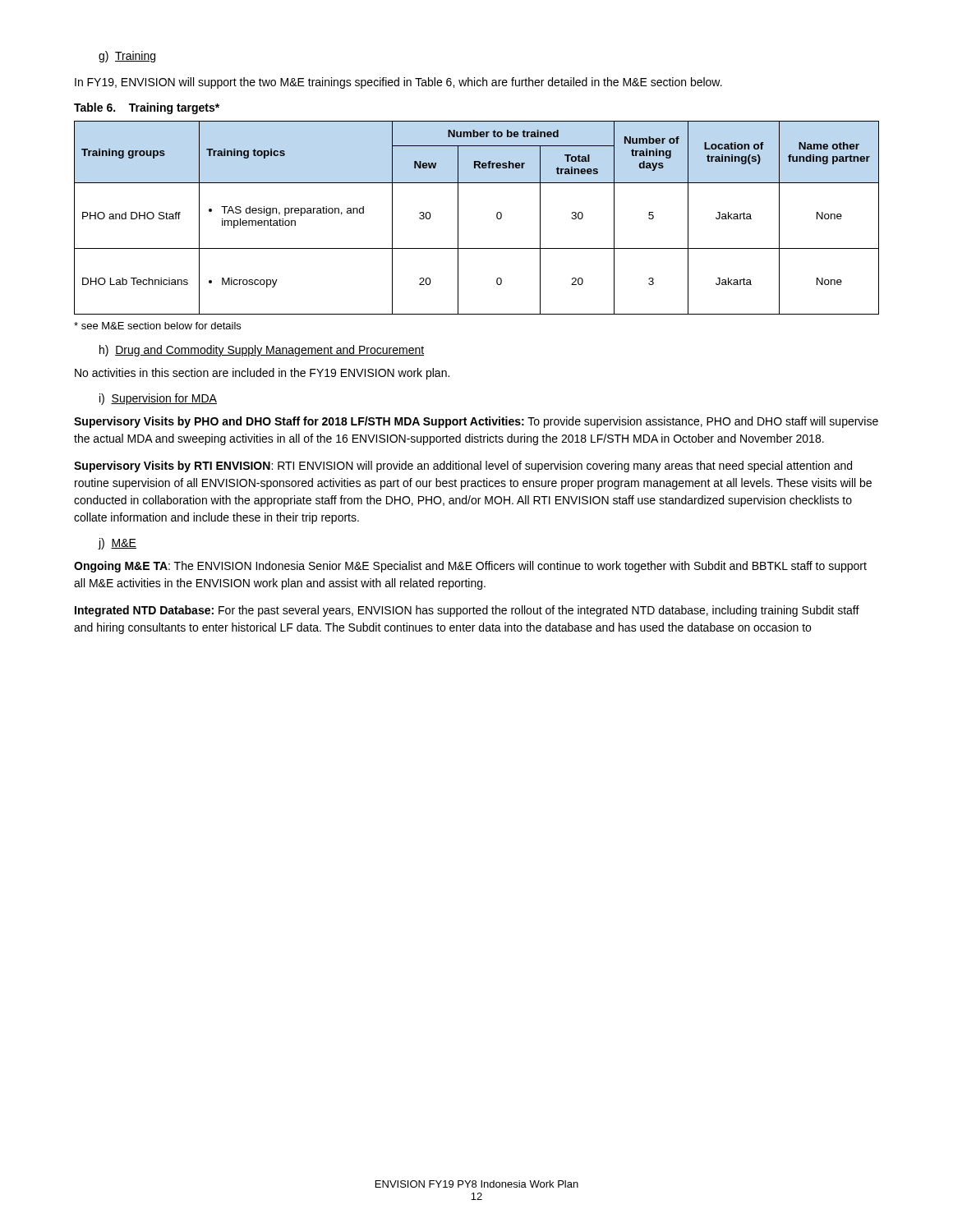Viewport: 953px width, 1232px height.
Task: Find the text block that reads "In FY19, ENVISION will support"
Action: click(398, 82)
